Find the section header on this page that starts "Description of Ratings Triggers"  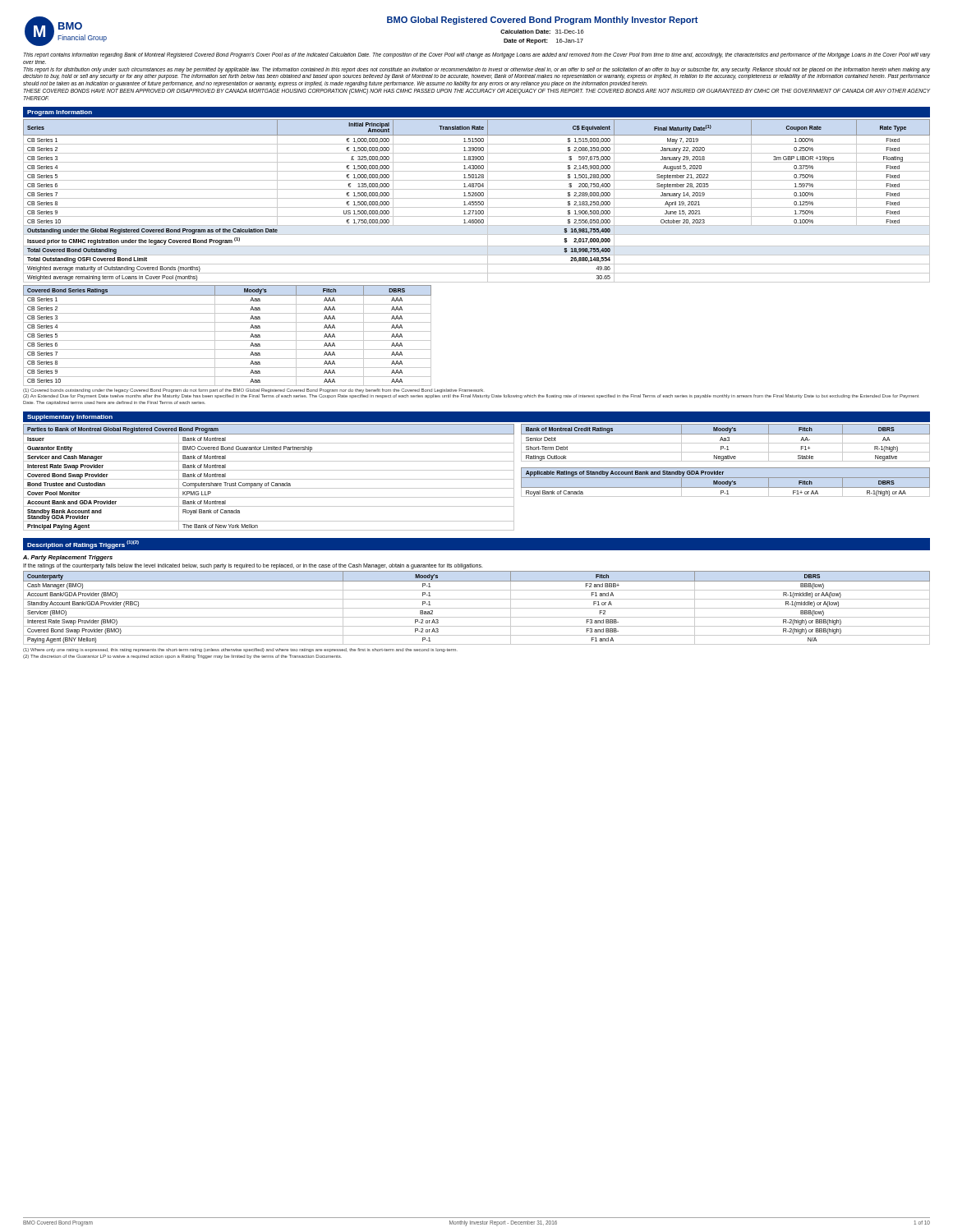(83, 544)
